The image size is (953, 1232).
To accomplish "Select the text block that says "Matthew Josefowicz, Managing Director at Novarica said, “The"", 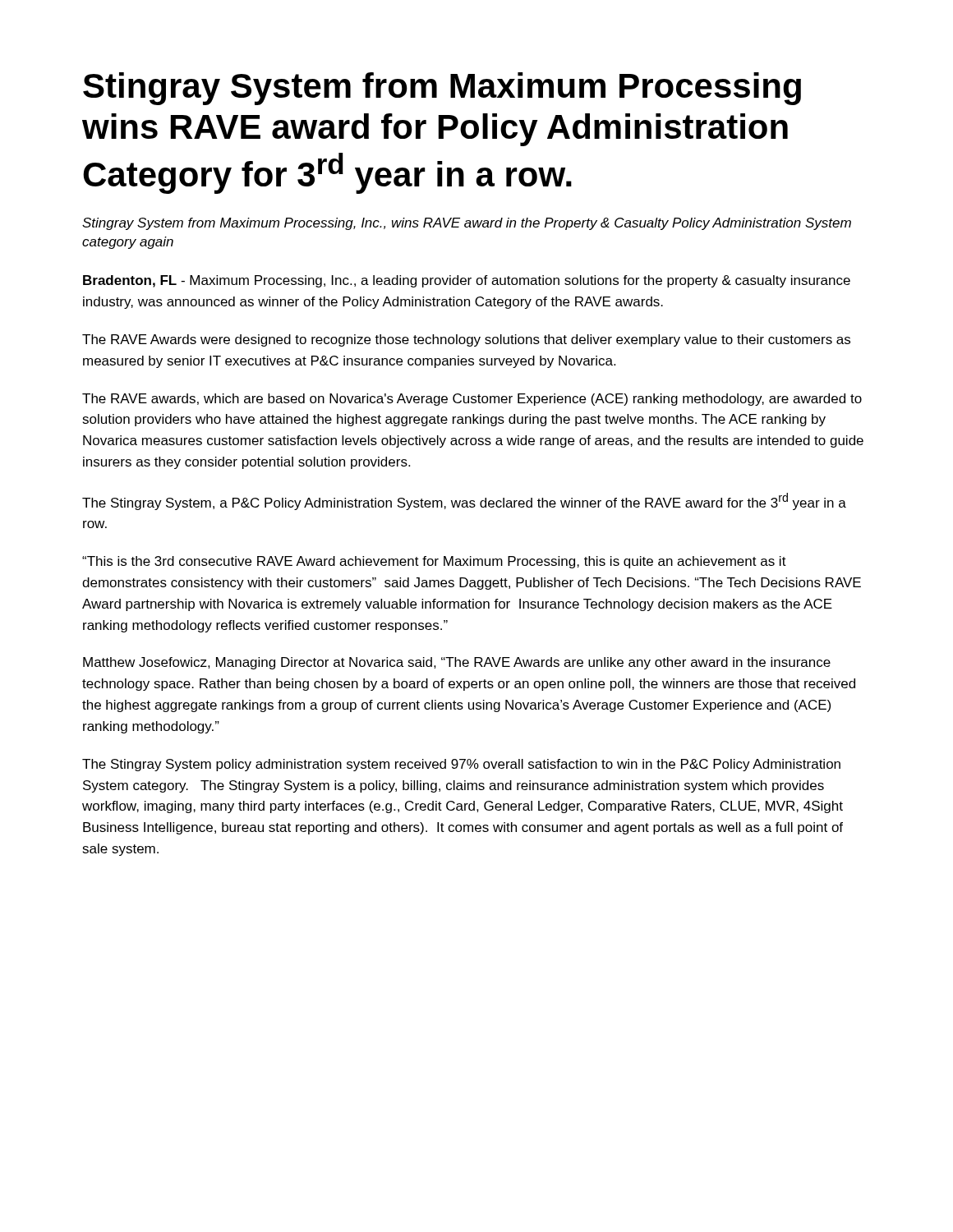I will coord(469,695).
